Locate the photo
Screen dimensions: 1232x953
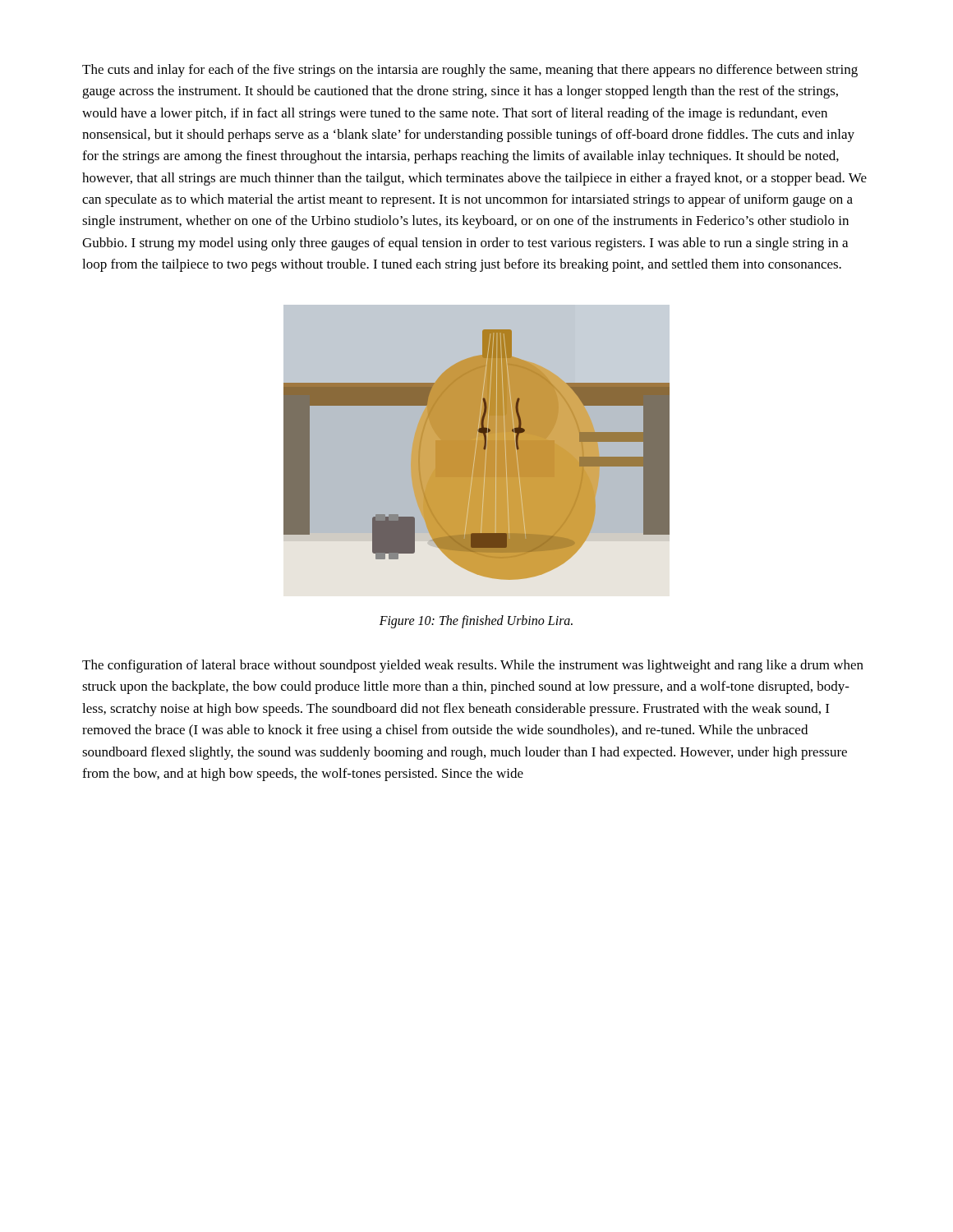click(x=476, y=454)
